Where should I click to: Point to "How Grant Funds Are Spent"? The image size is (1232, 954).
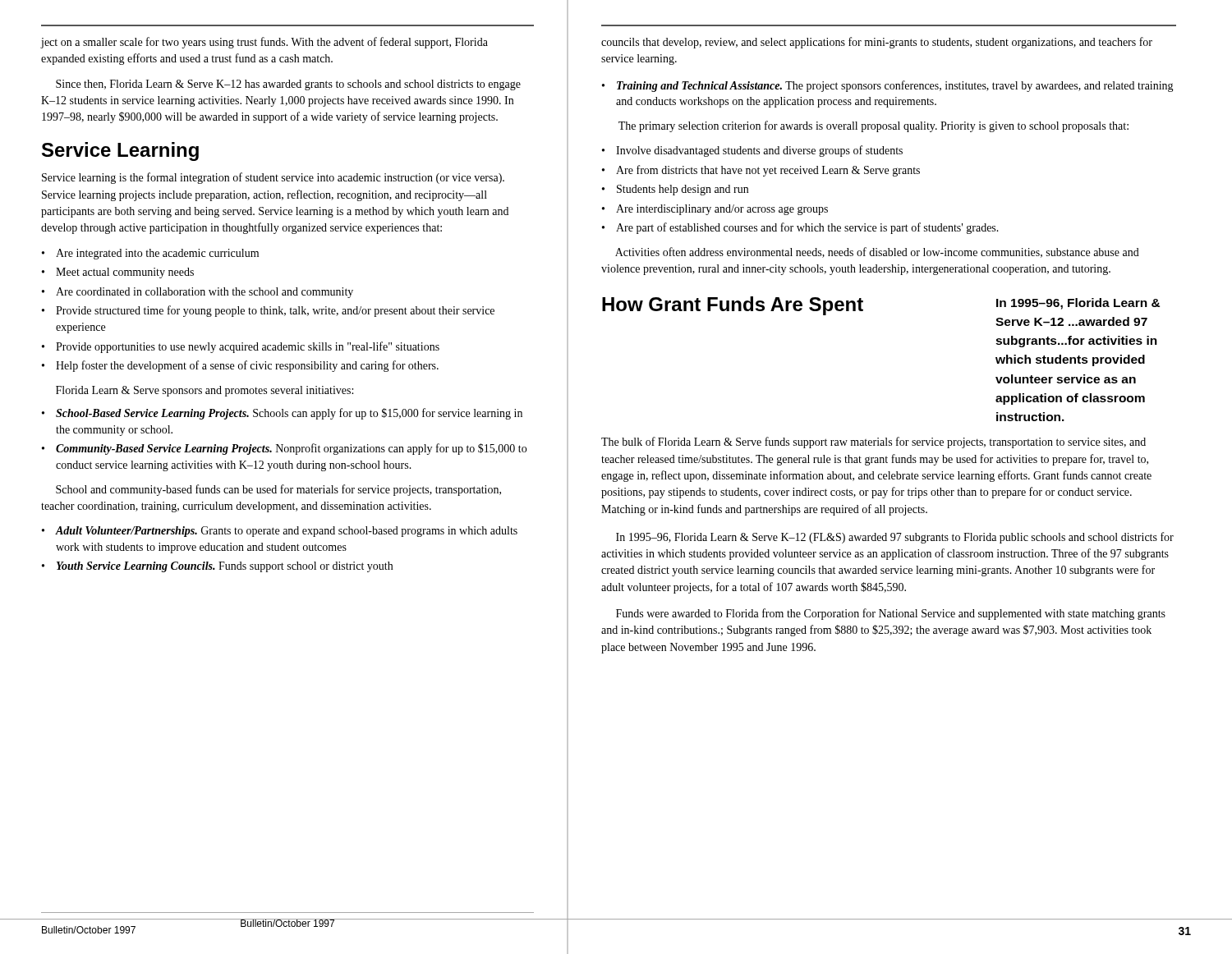(732, 304)
